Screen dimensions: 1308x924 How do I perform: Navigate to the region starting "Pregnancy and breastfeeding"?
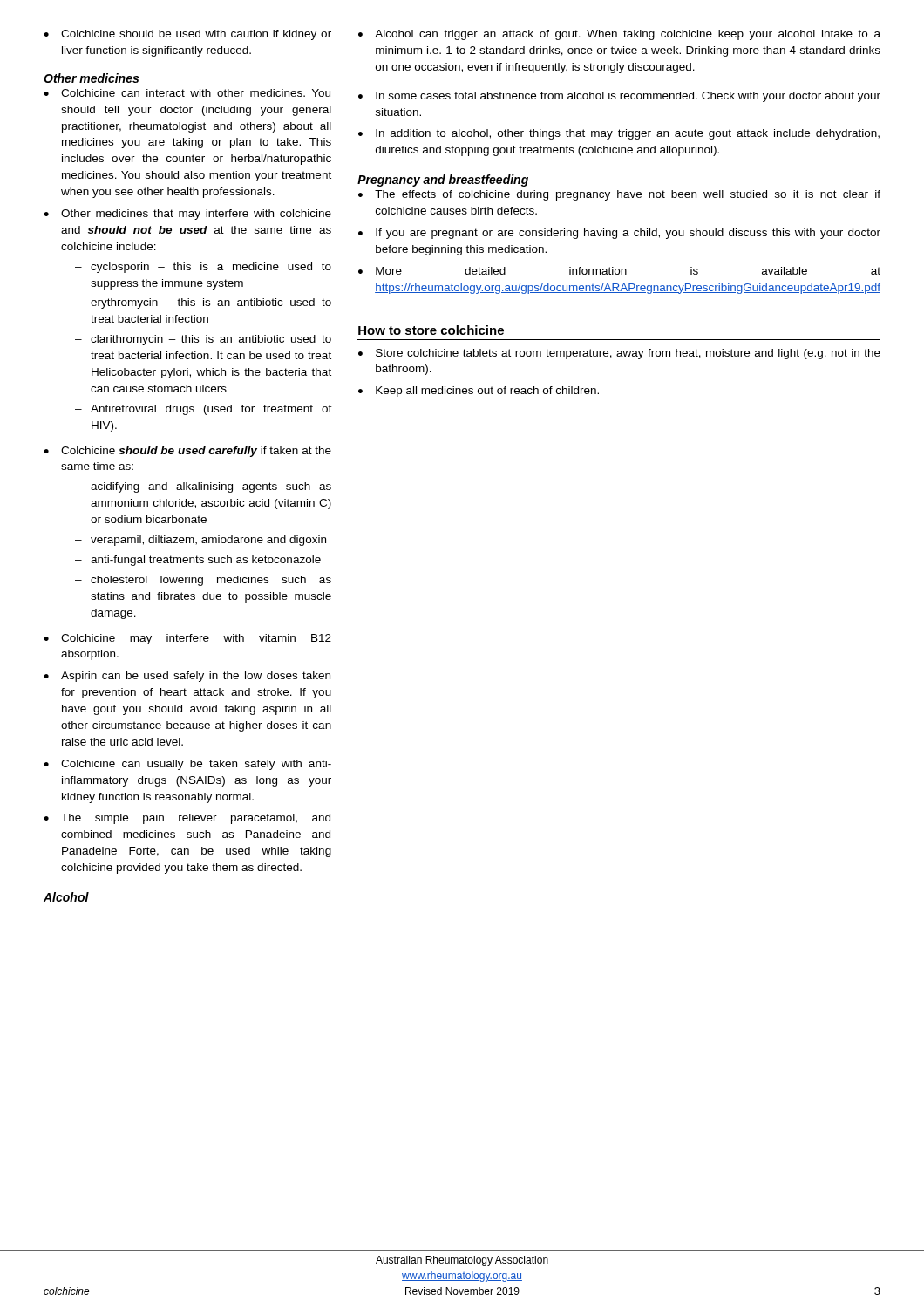coord(443,180)
